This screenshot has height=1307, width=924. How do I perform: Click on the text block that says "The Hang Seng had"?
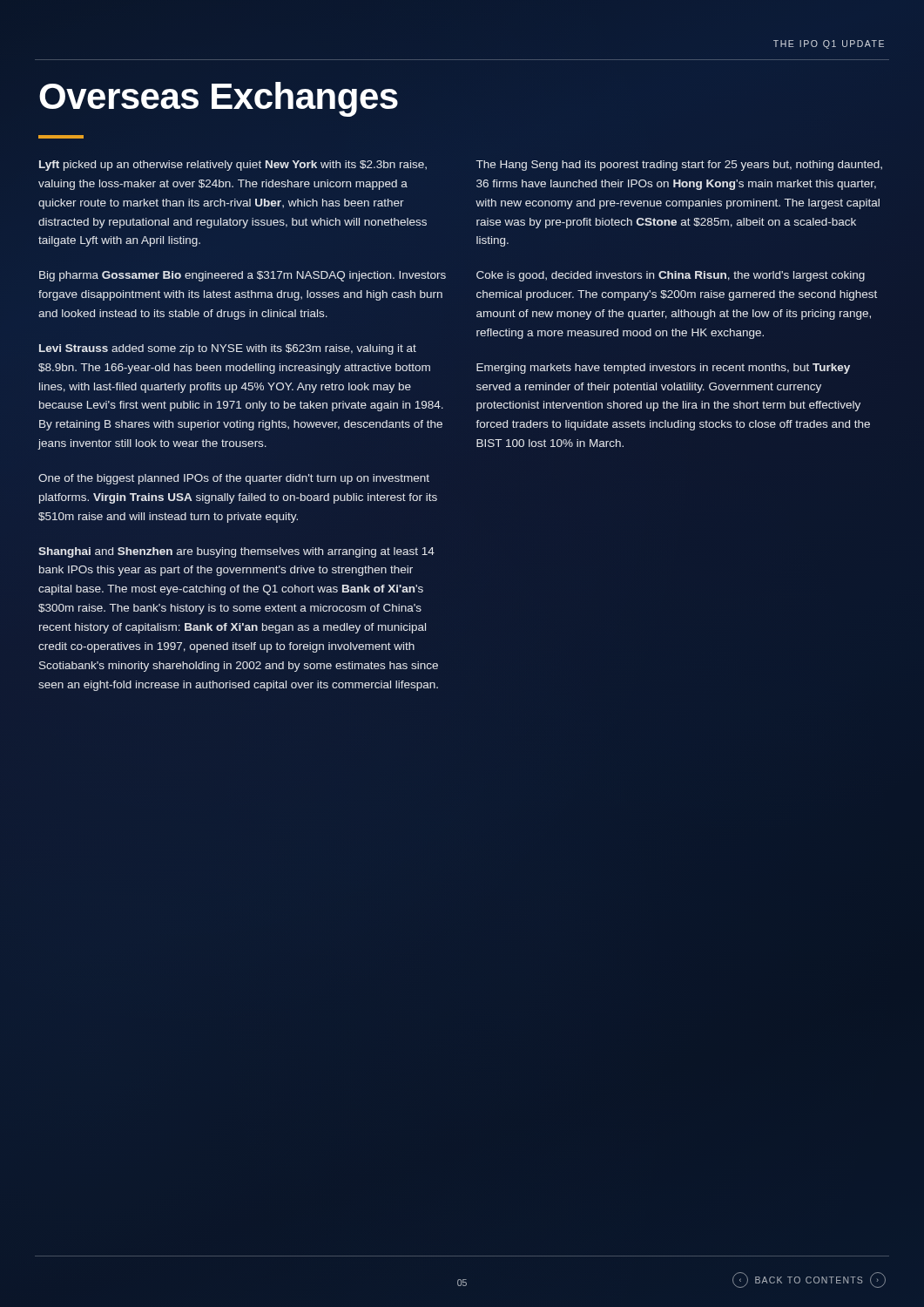680,202
